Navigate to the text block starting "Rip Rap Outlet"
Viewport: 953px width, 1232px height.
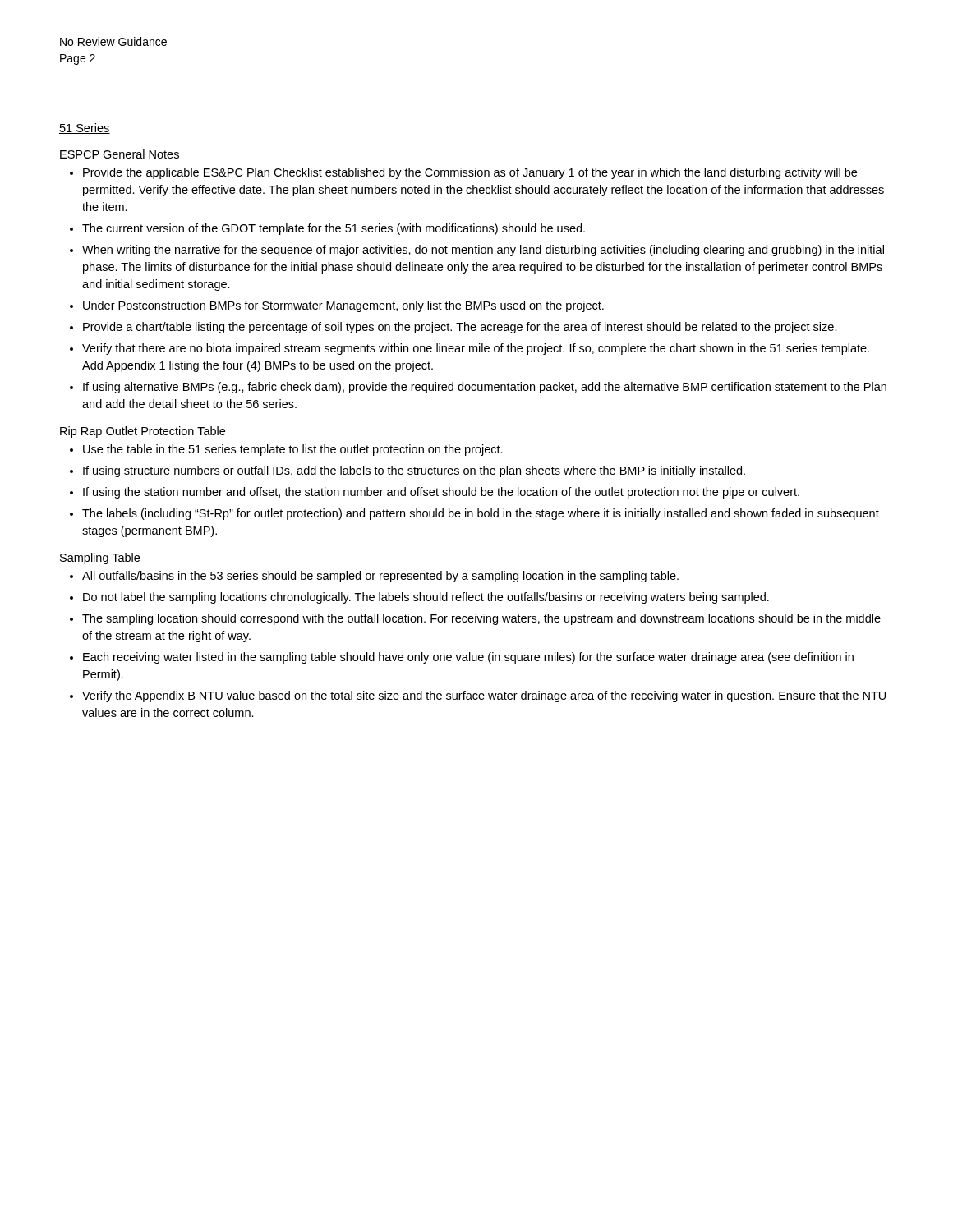click(142, 431)
